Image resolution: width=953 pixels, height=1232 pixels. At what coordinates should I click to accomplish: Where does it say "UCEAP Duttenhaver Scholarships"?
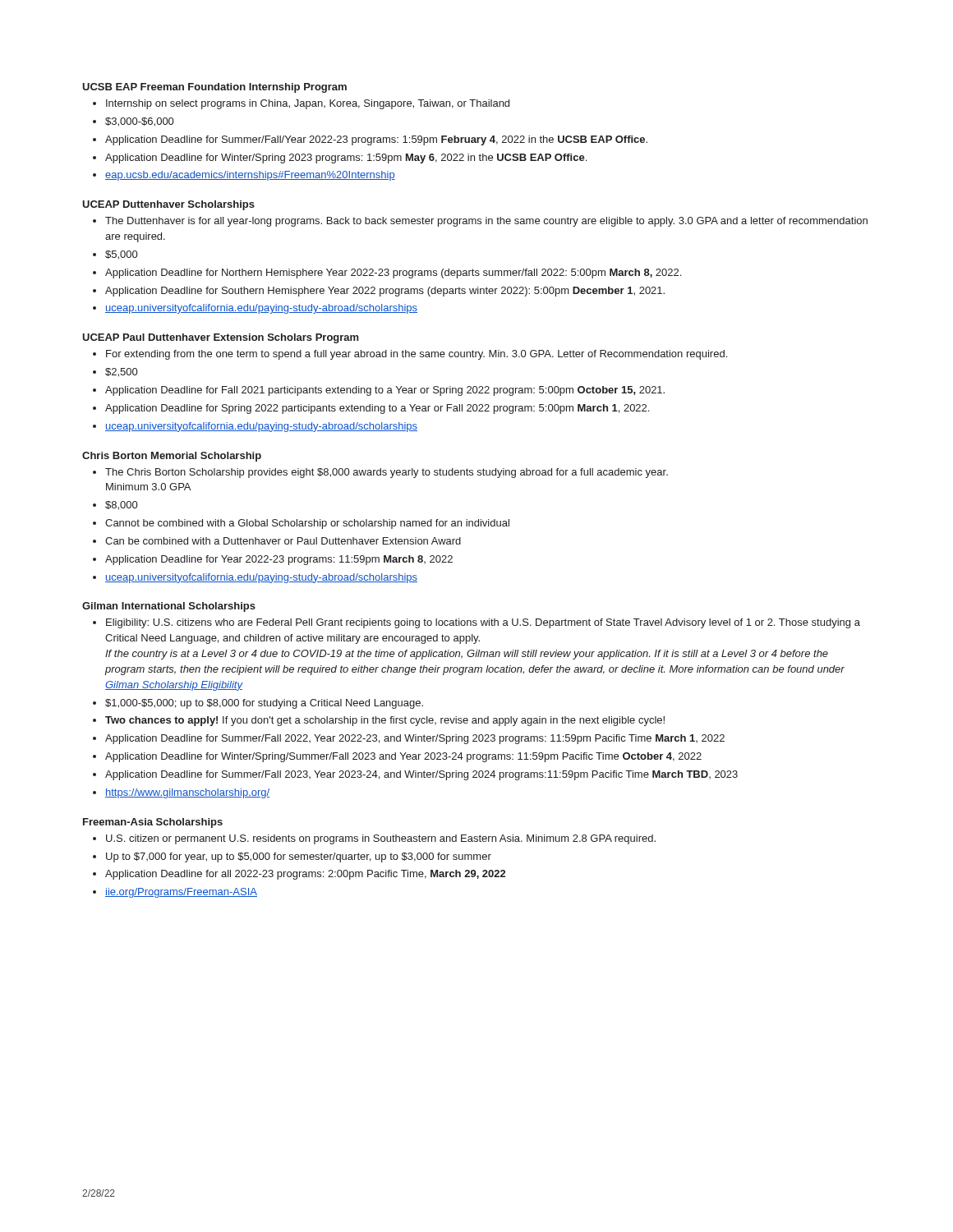click(168, 204)
